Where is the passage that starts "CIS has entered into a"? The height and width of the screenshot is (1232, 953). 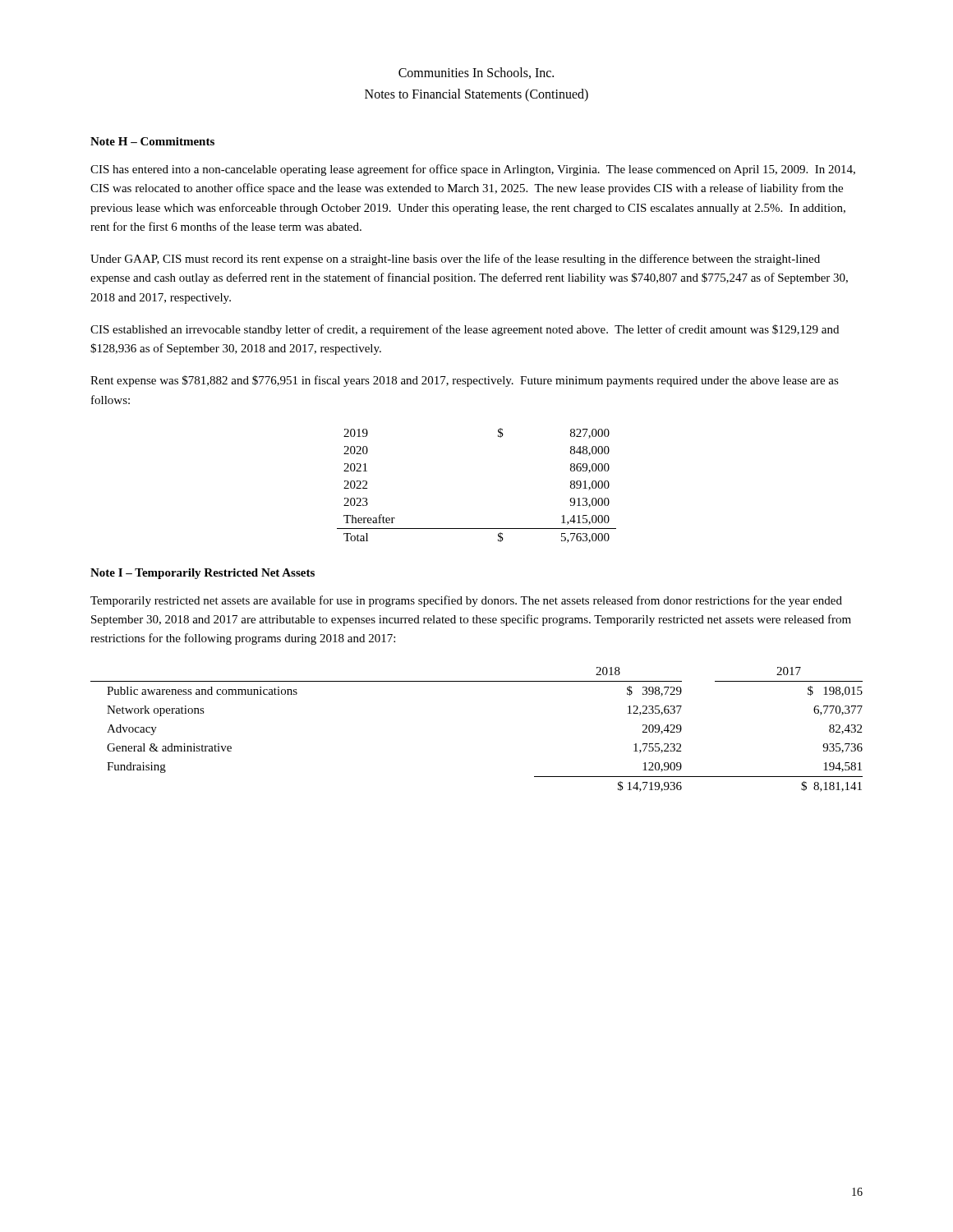coord(473,198)
